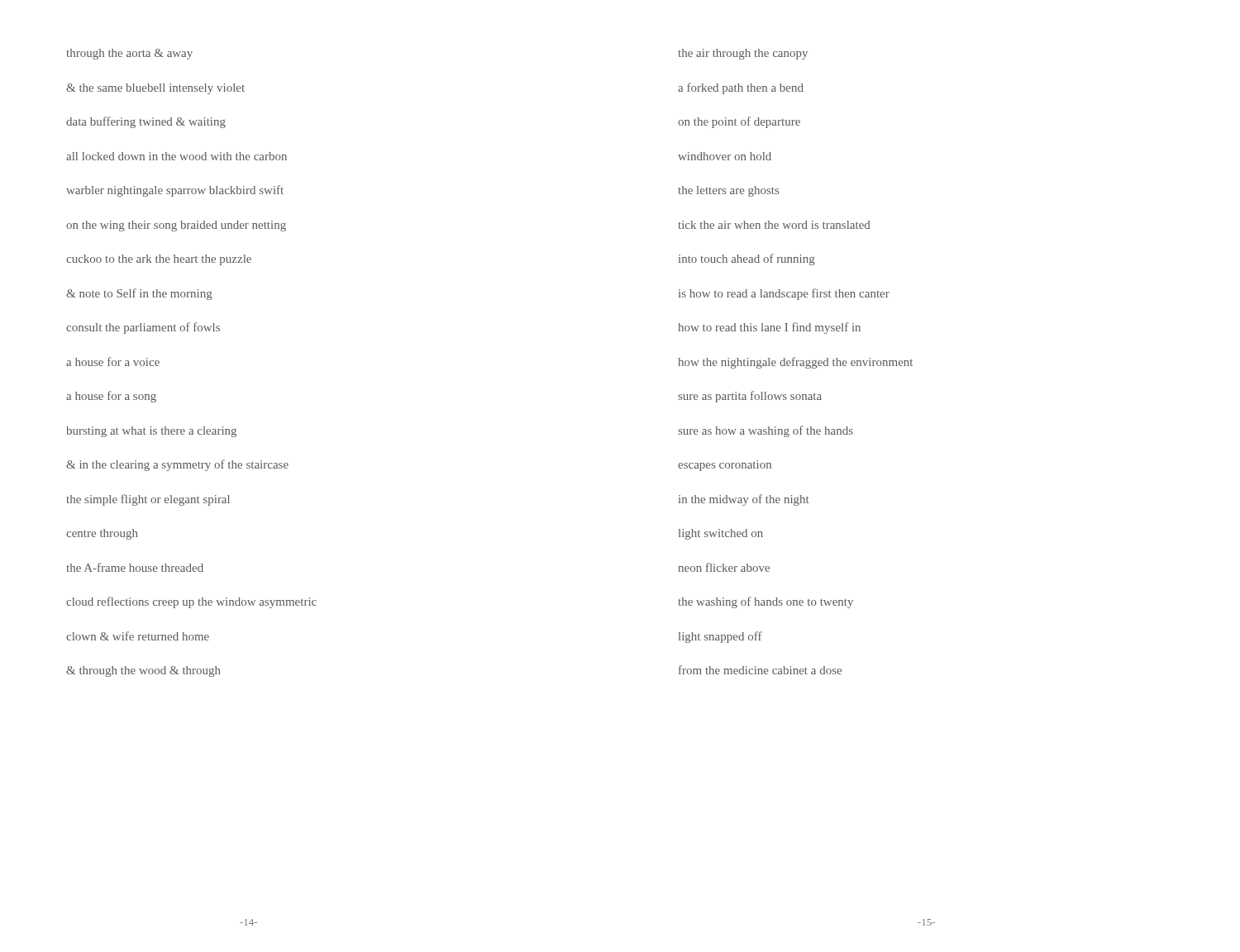The image size is (1240, 952).
Task: Point to the text block starting "cuckoo to the"
Action: coord(159,259)
